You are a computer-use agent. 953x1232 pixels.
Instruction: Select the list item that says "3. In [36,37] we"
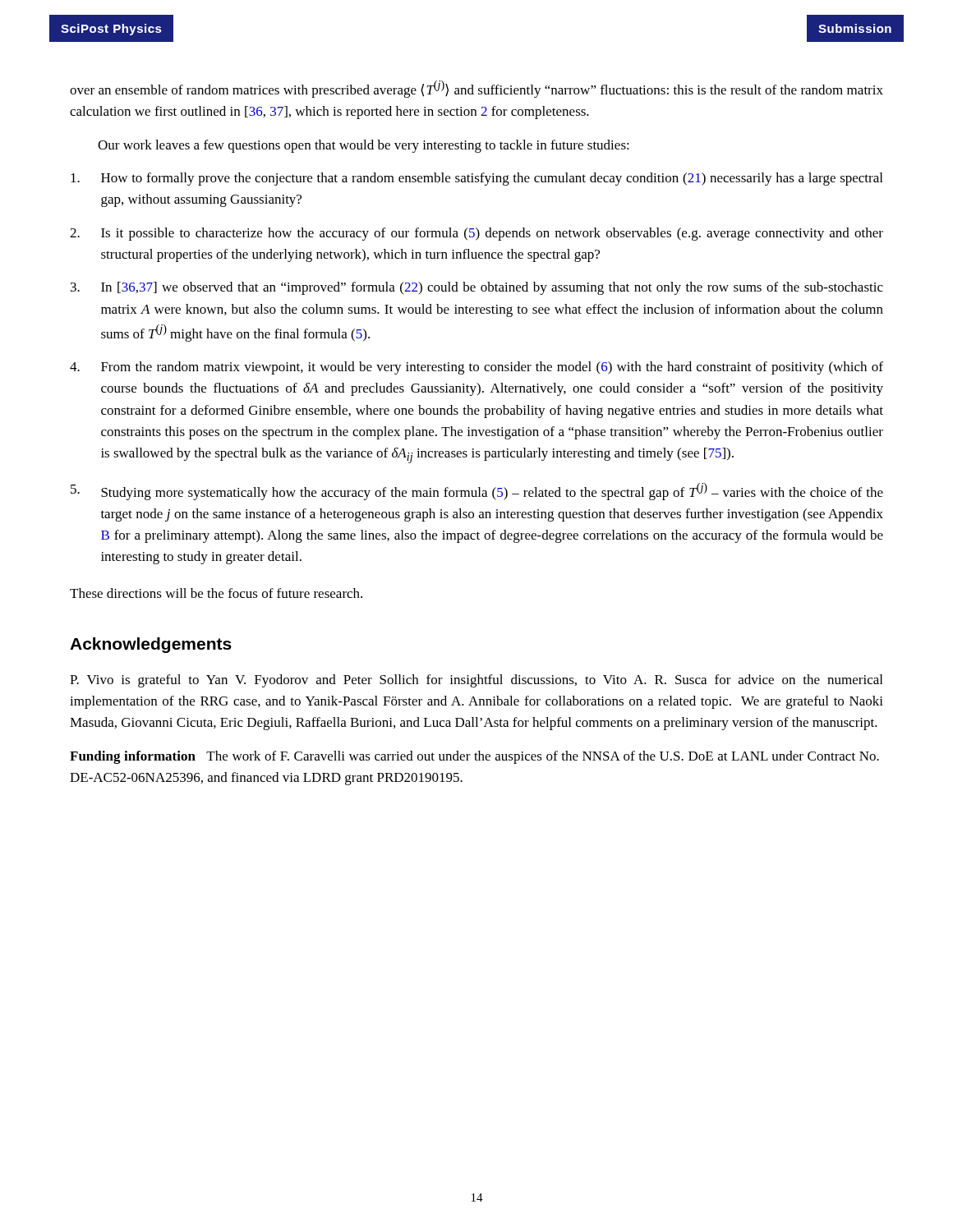click(x=476, y=311)
